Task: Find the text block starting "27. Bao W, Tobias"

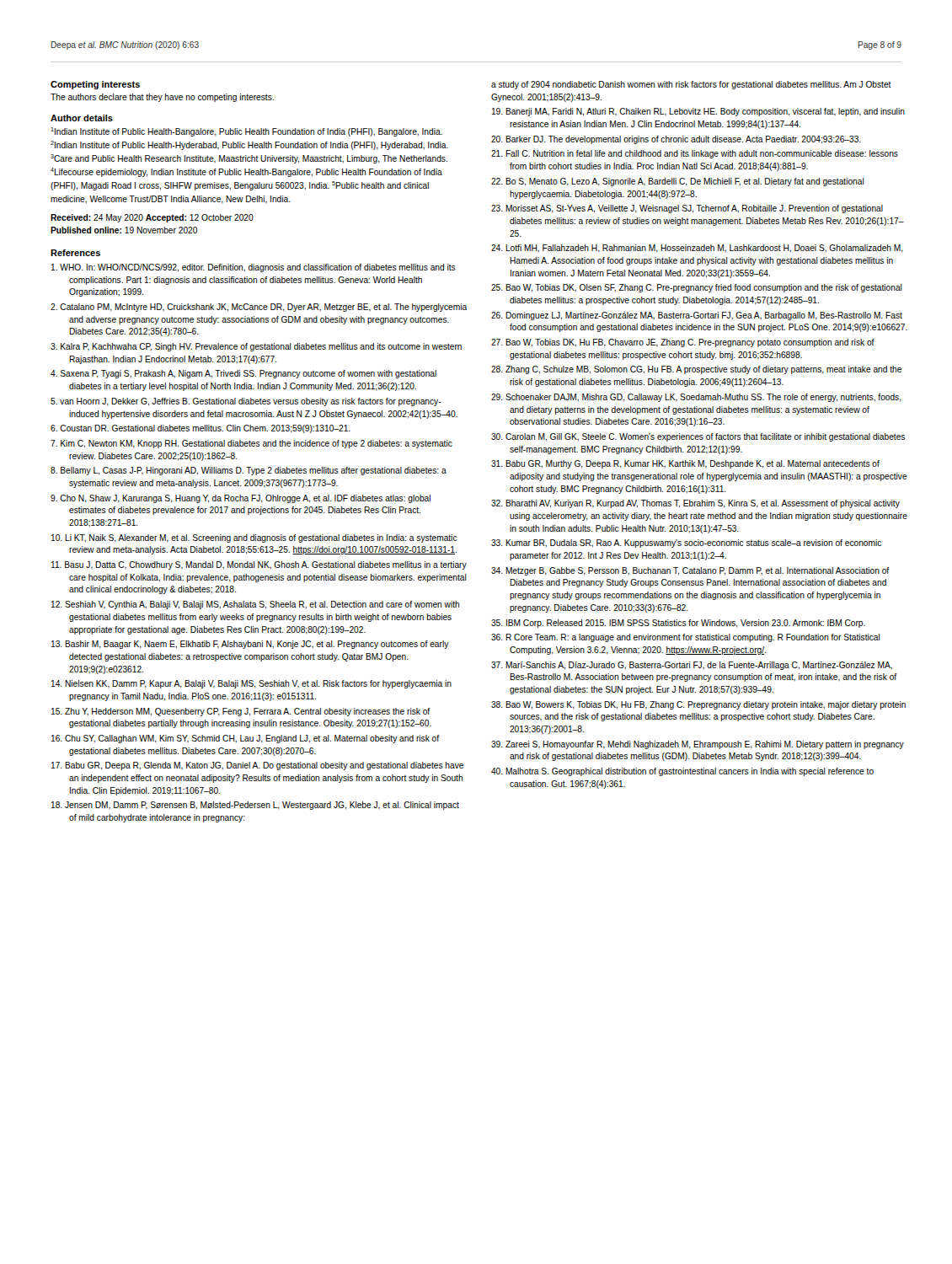Action: 683,349
